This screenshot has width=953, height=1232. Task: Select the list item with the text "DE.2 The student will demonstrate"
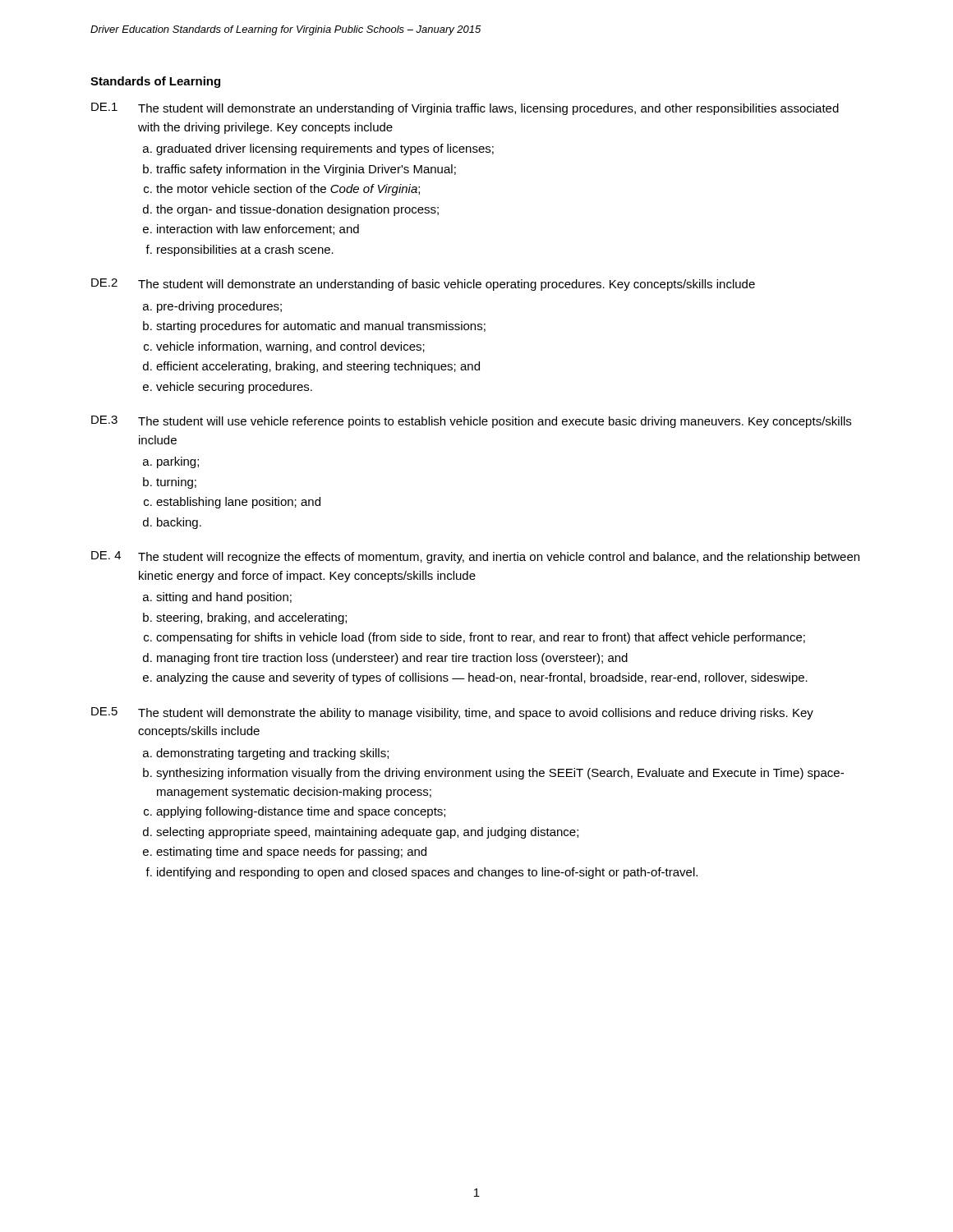476,336
